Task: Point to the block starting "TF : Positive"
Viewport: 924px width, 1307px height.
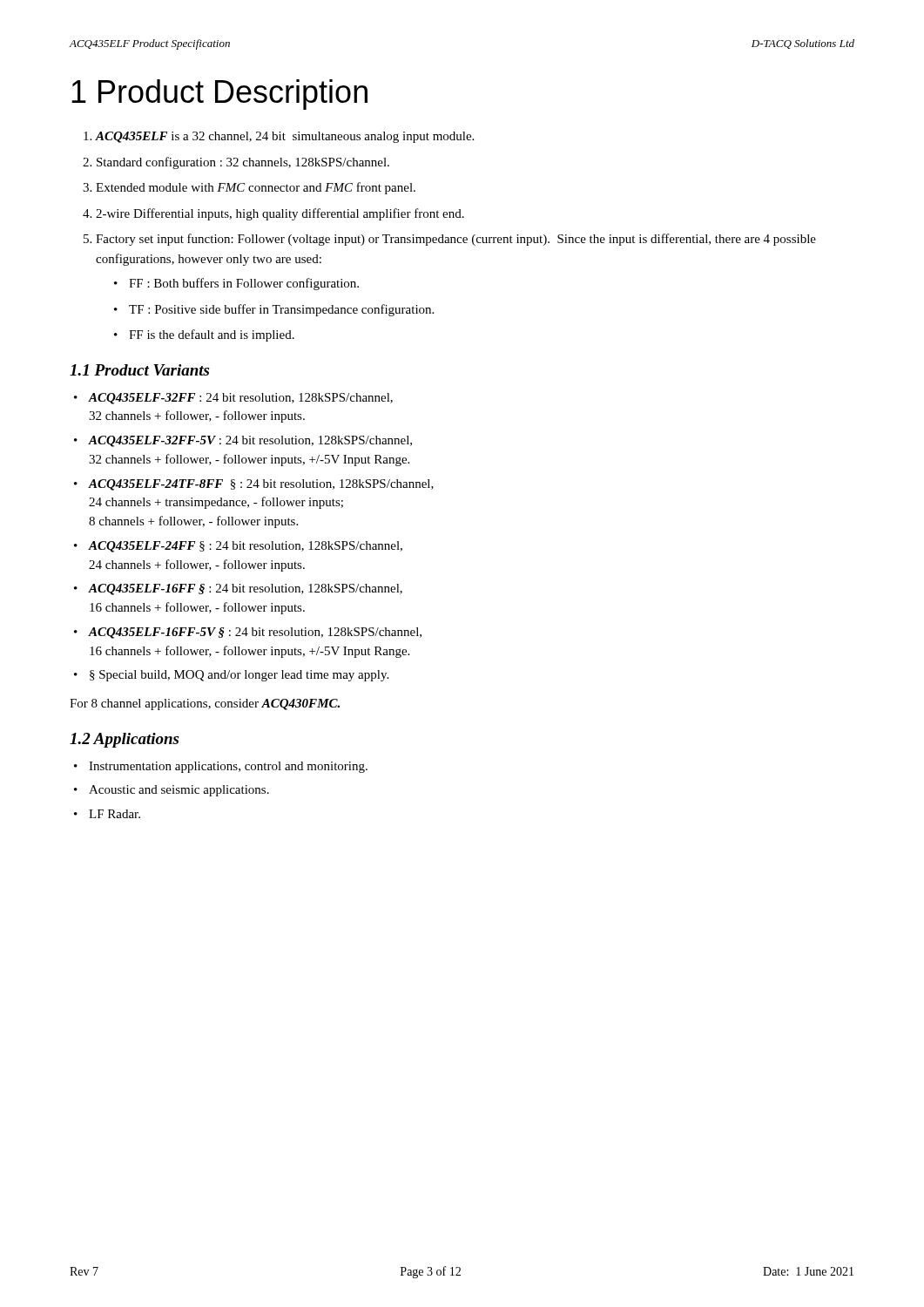Action: point(282,309)
